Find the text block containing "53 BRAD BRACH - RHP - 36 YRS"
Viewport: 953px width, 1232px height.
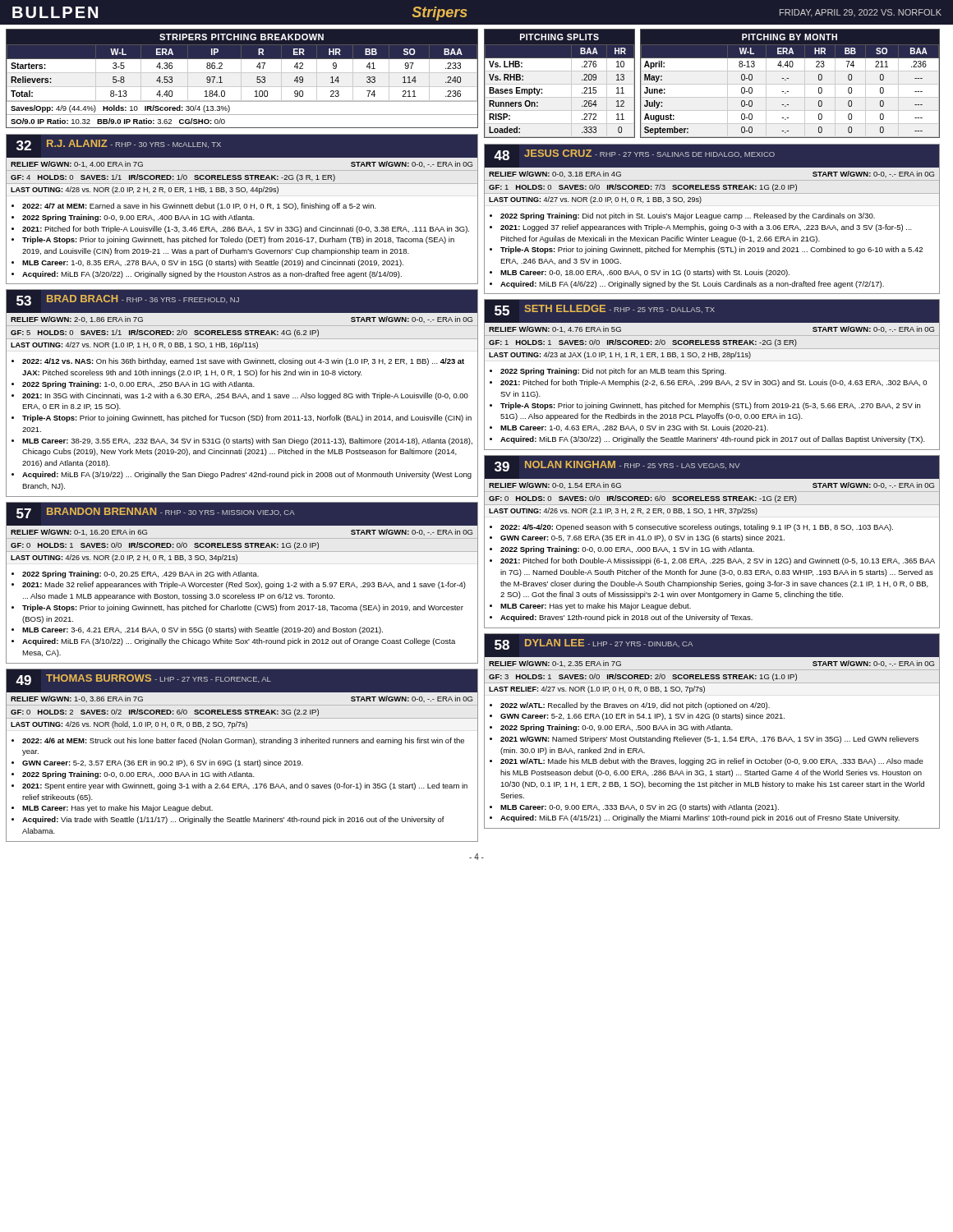(x=242, y=393)
